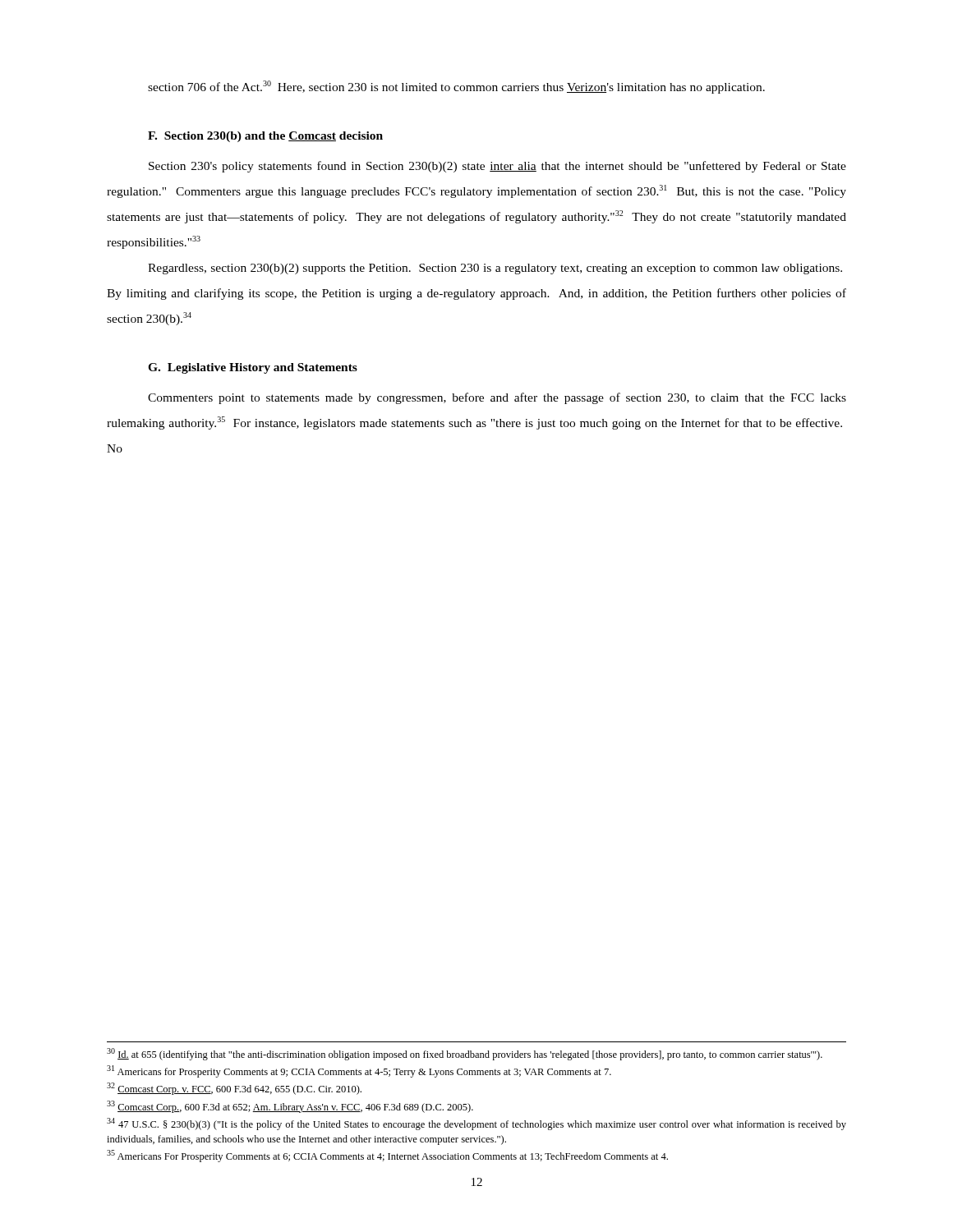Locate the element starting "33 Comcast Corp., 600 F.3d at"
The image size is (953, 1232).
290,1106
